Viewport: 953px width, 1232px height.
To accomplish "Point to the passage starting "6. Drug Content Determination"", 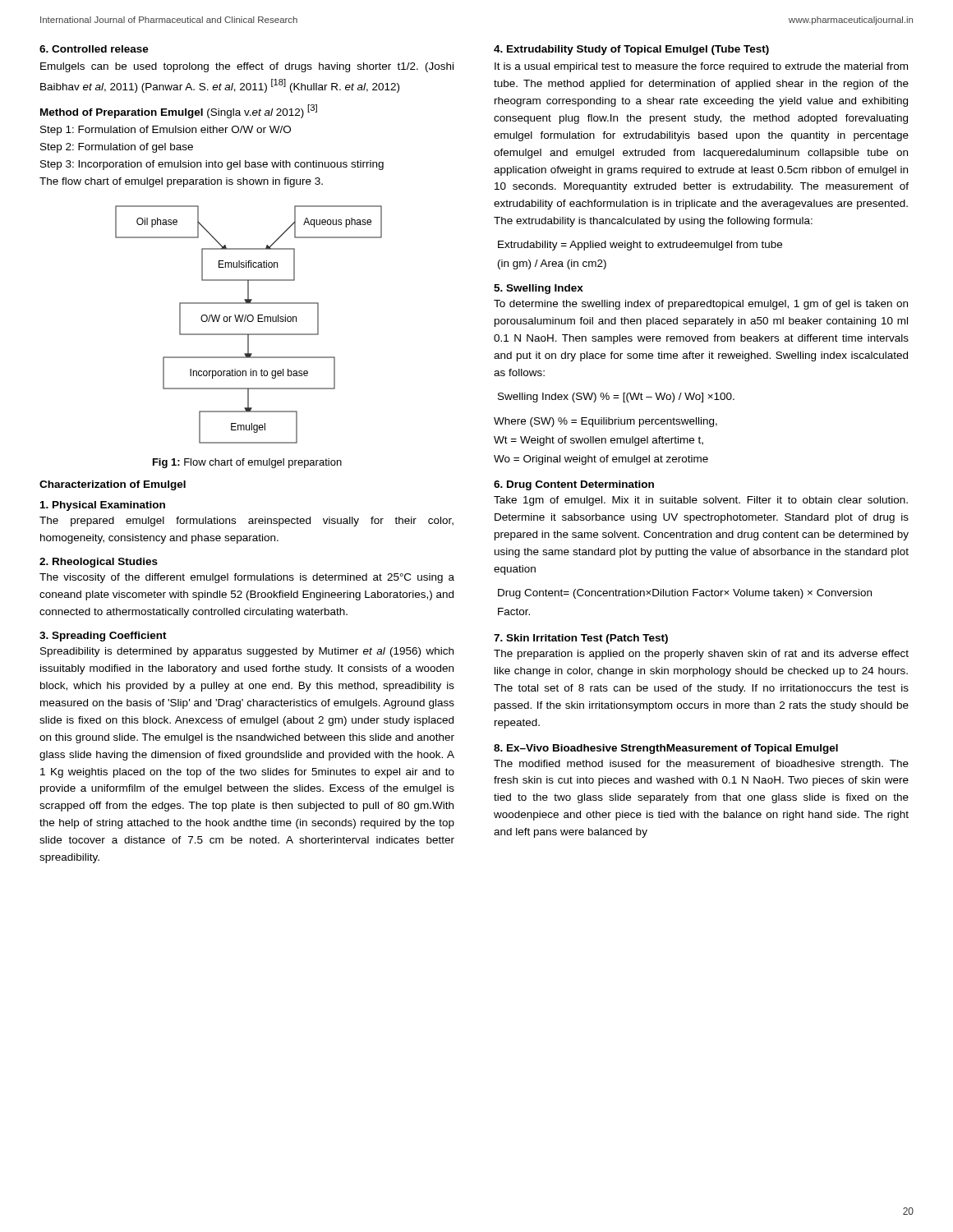I will (574, 485).
